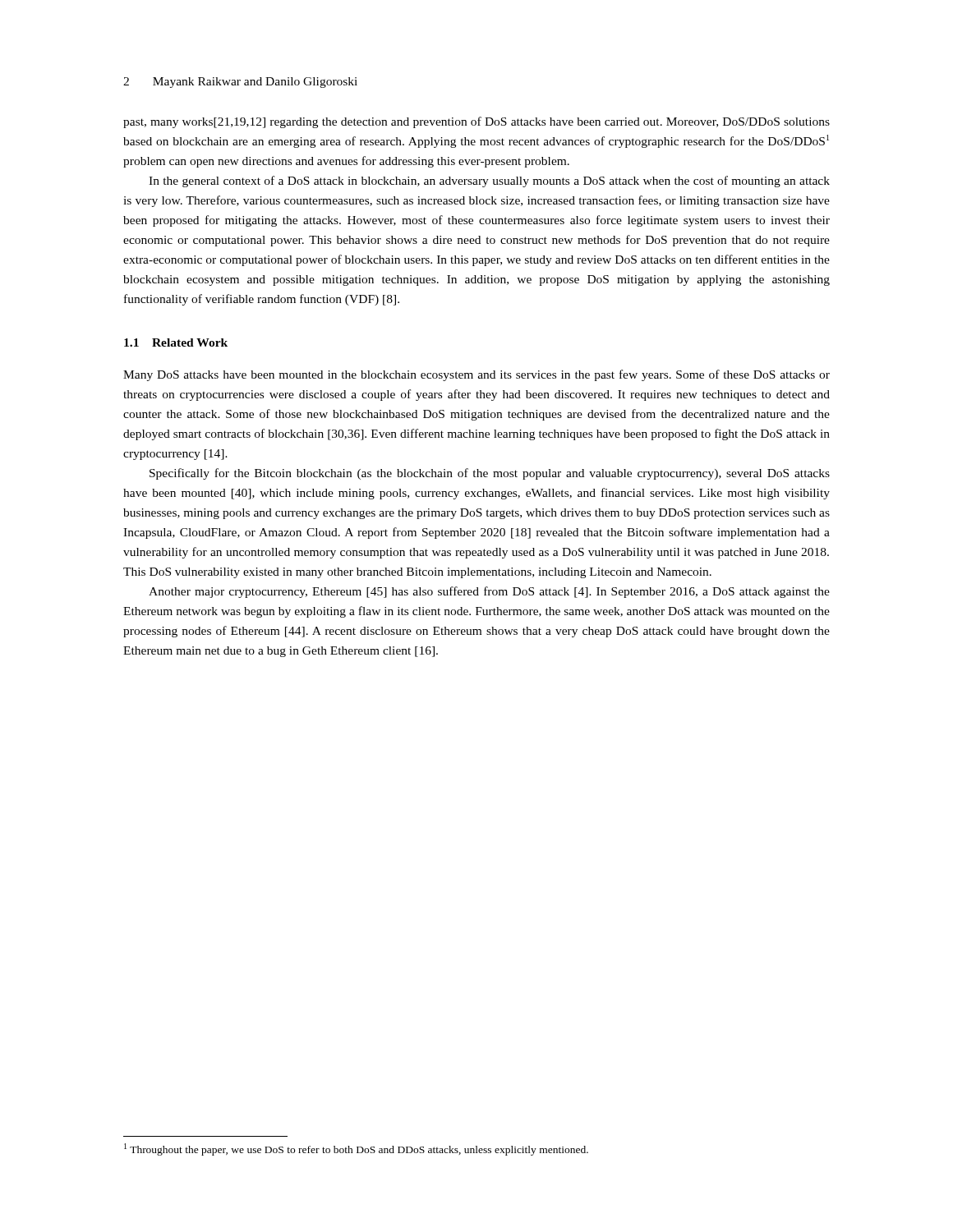Locate the block of text that opens with "In the general context of"
The height and width of the screenshot is (1232, 953).
476,240
